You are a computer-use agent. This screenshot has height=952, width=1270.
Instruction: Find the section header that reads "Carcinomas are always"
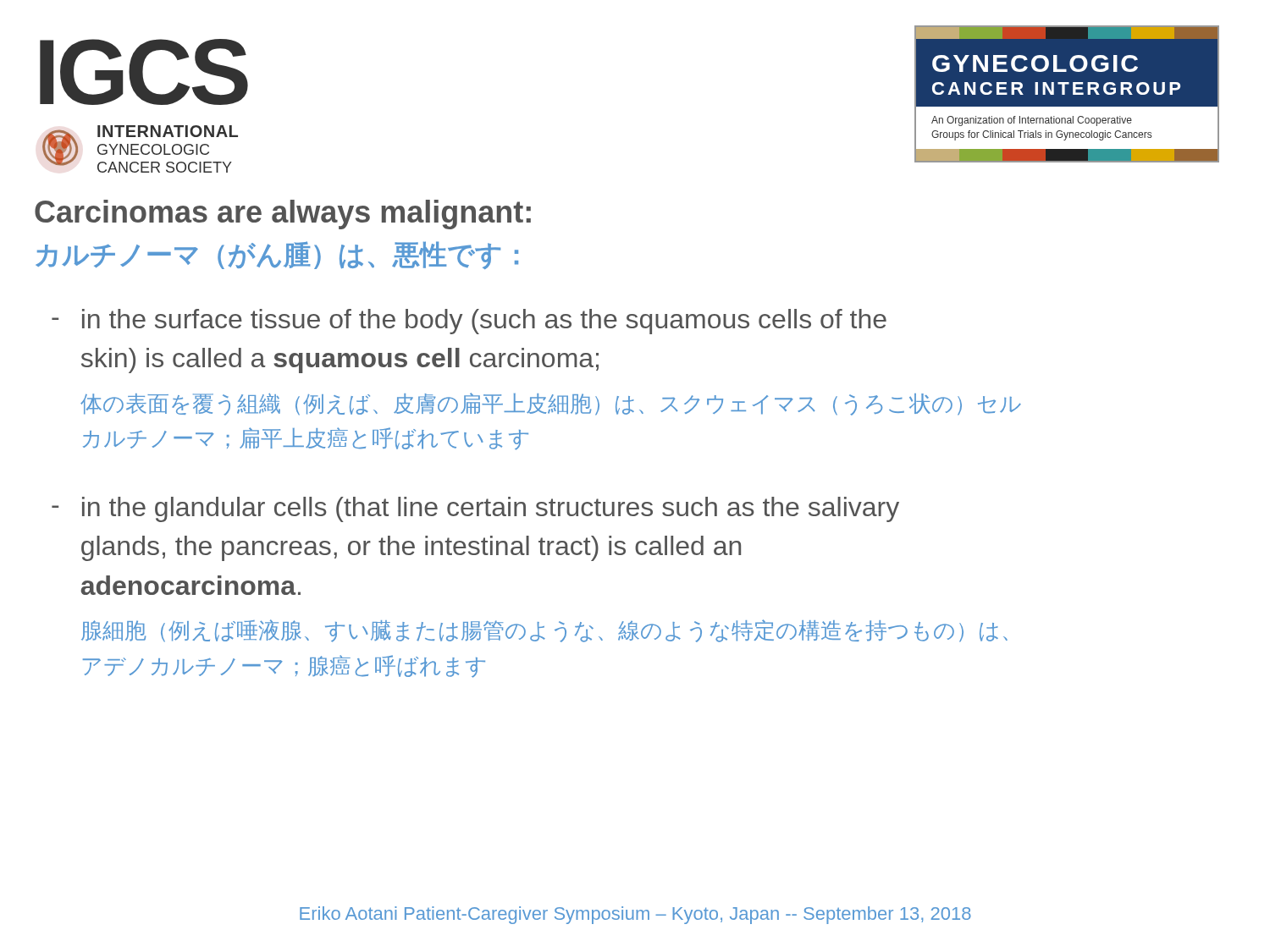[x=284, y=212]
